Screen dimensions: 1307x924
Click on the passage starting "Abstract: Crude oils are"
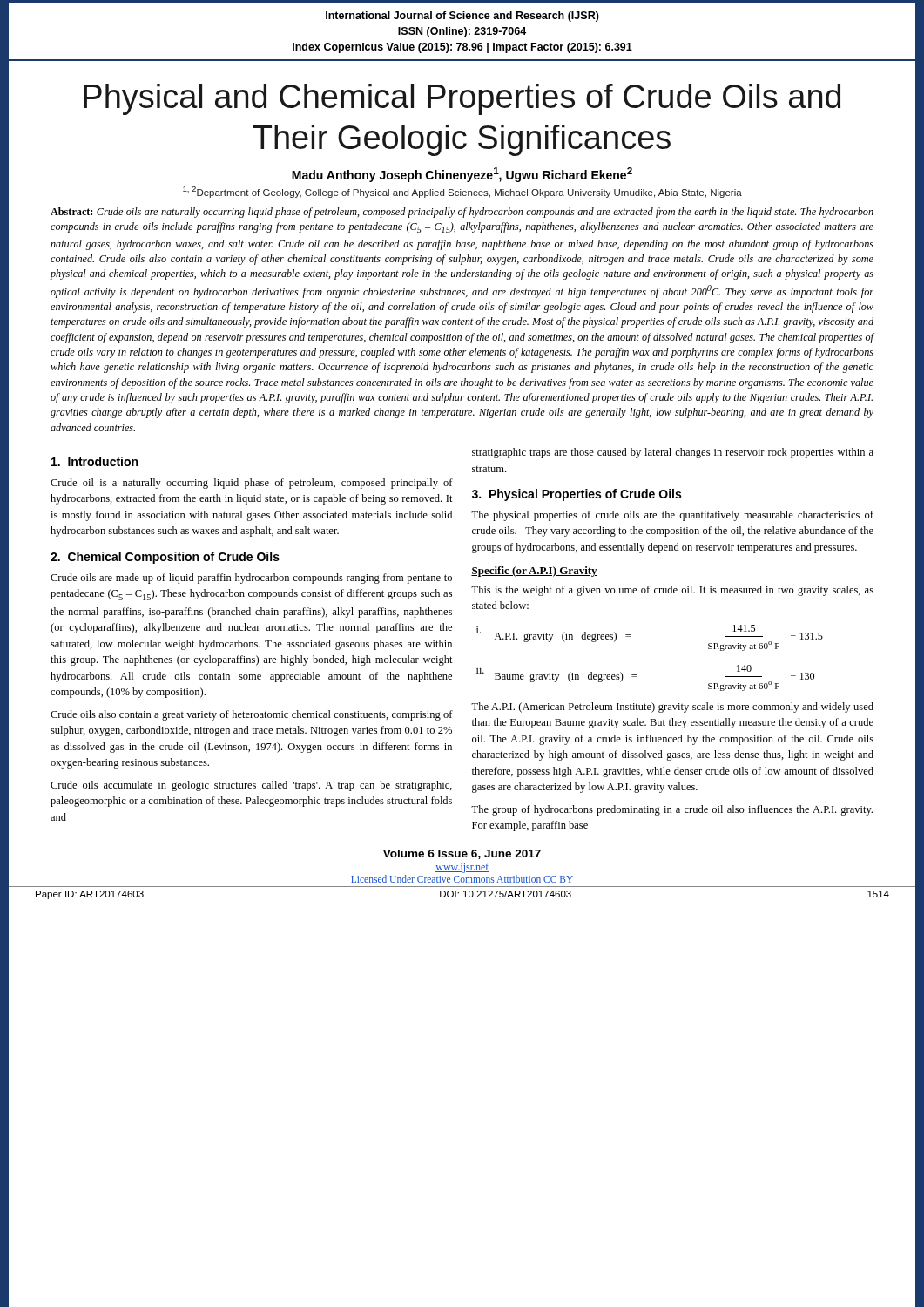462,320
